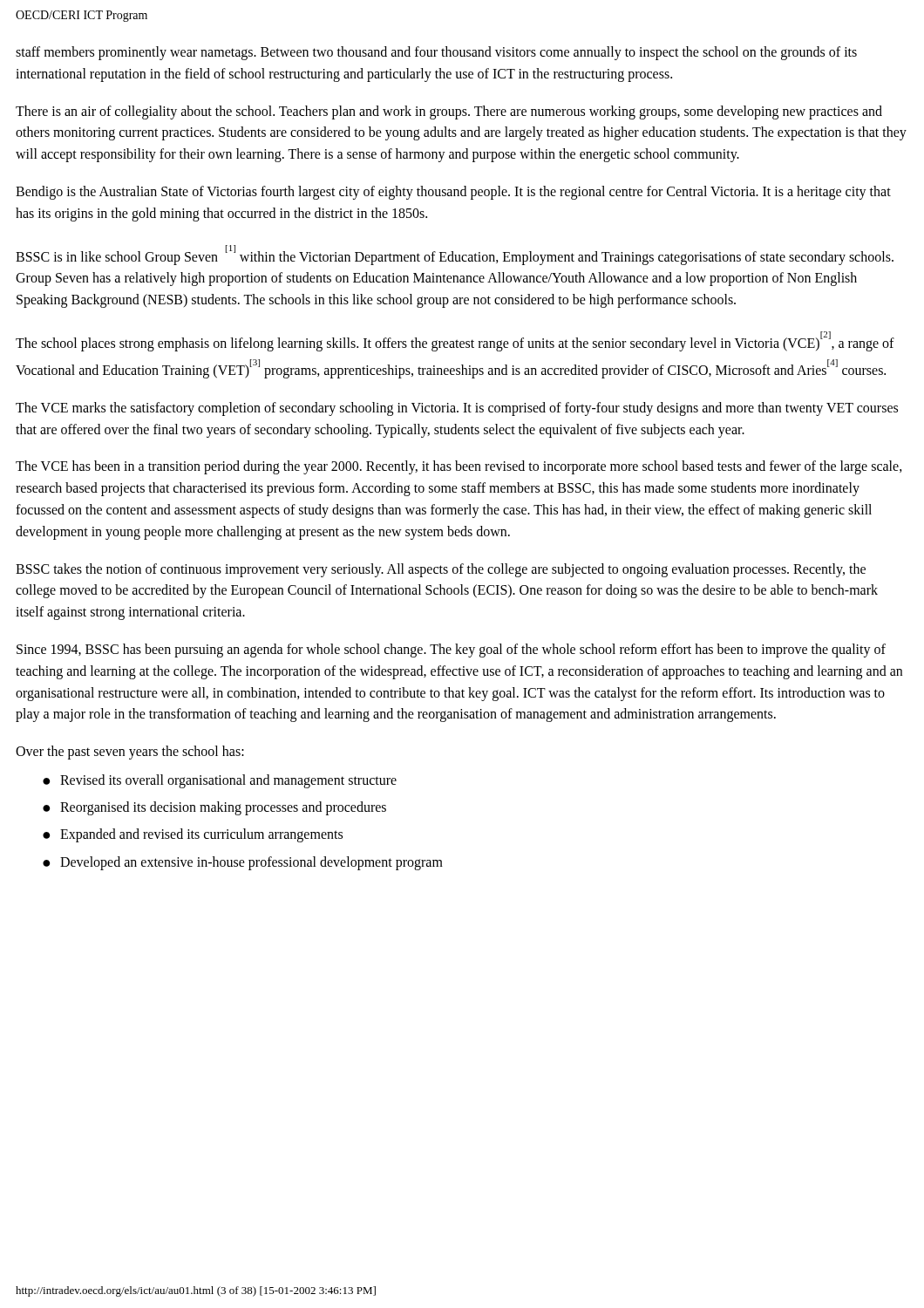
Task: Navigate to the block starting "● Developed an extensive in-house professional development program"
Action: (x=242, y=863)
